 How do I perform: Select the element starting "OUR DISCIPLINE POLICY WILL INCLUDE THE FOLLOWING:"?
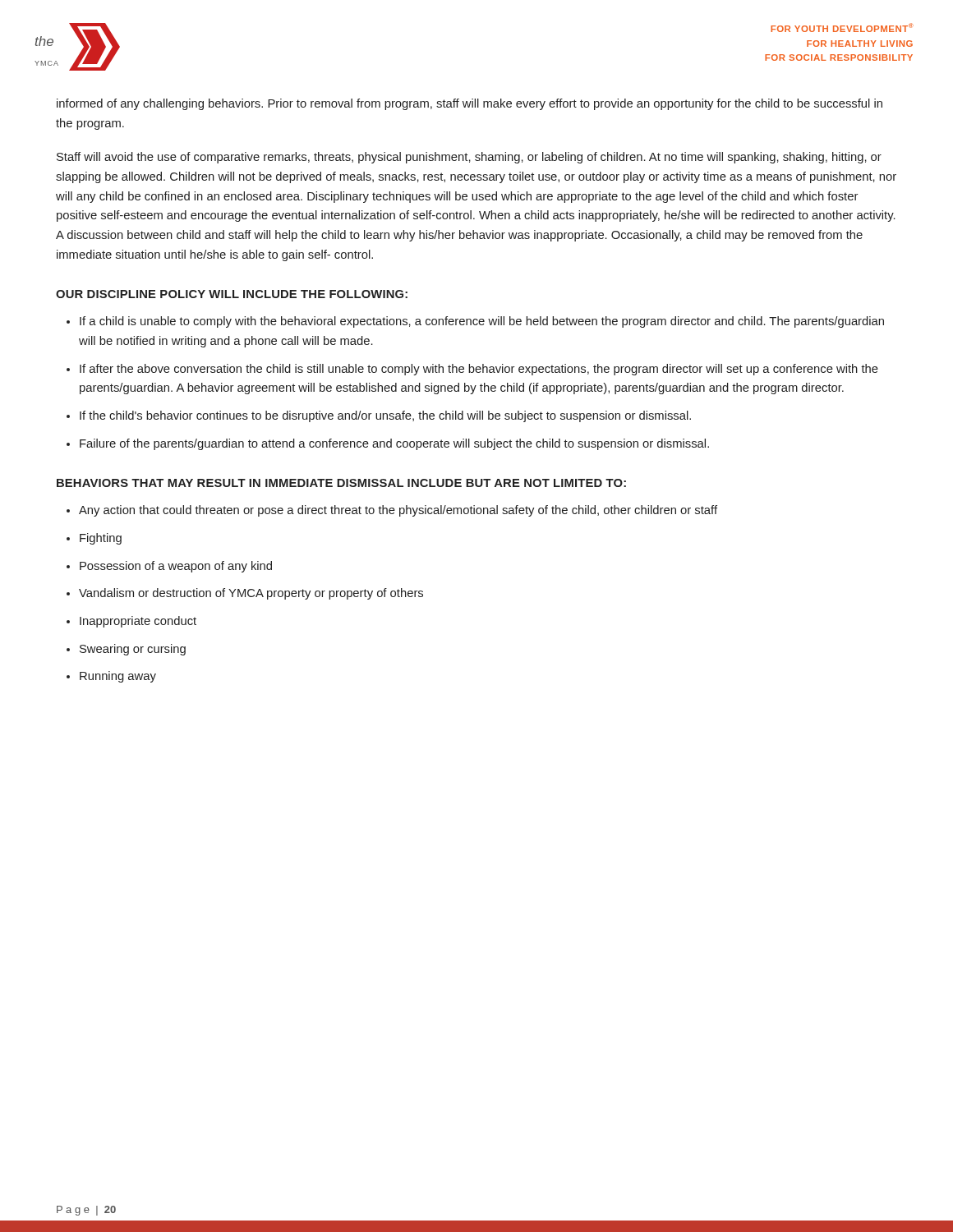click(x=232, y=294)
